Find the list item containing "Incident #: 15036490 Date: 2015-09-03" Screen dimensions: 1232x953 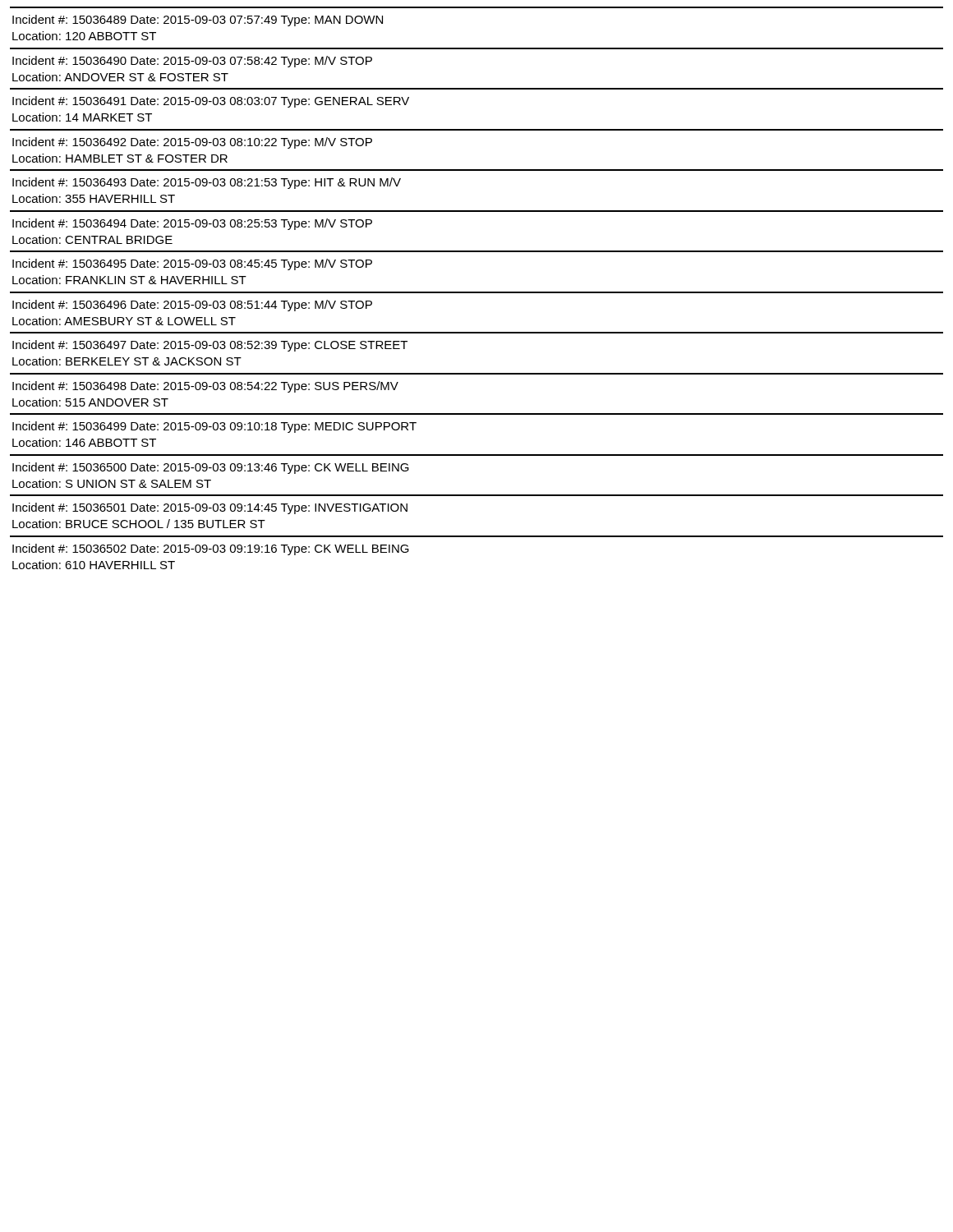[x=192, y=62]
